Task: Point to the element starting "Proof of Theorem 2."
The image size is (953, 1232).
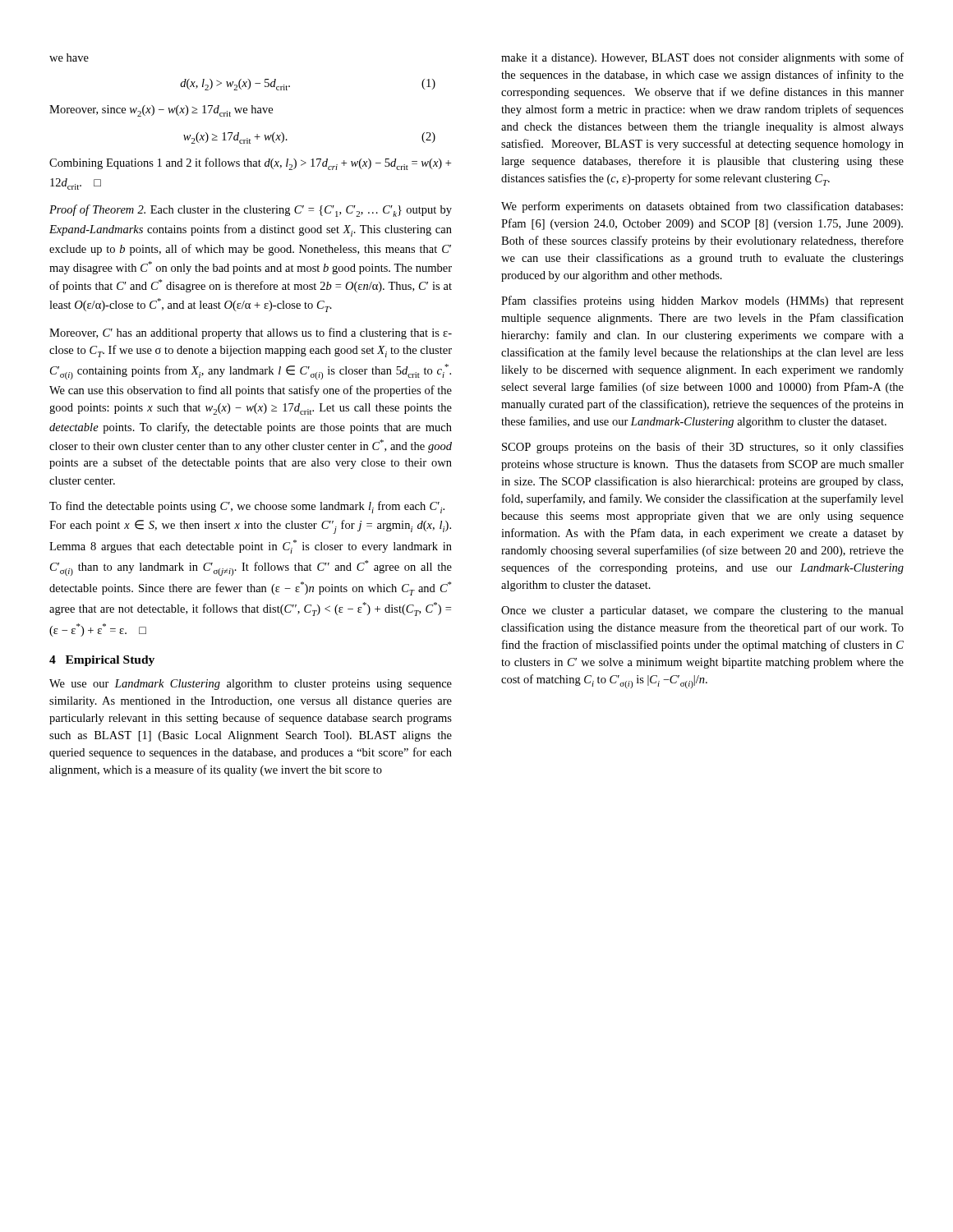Action: click(x=251, y=258)
